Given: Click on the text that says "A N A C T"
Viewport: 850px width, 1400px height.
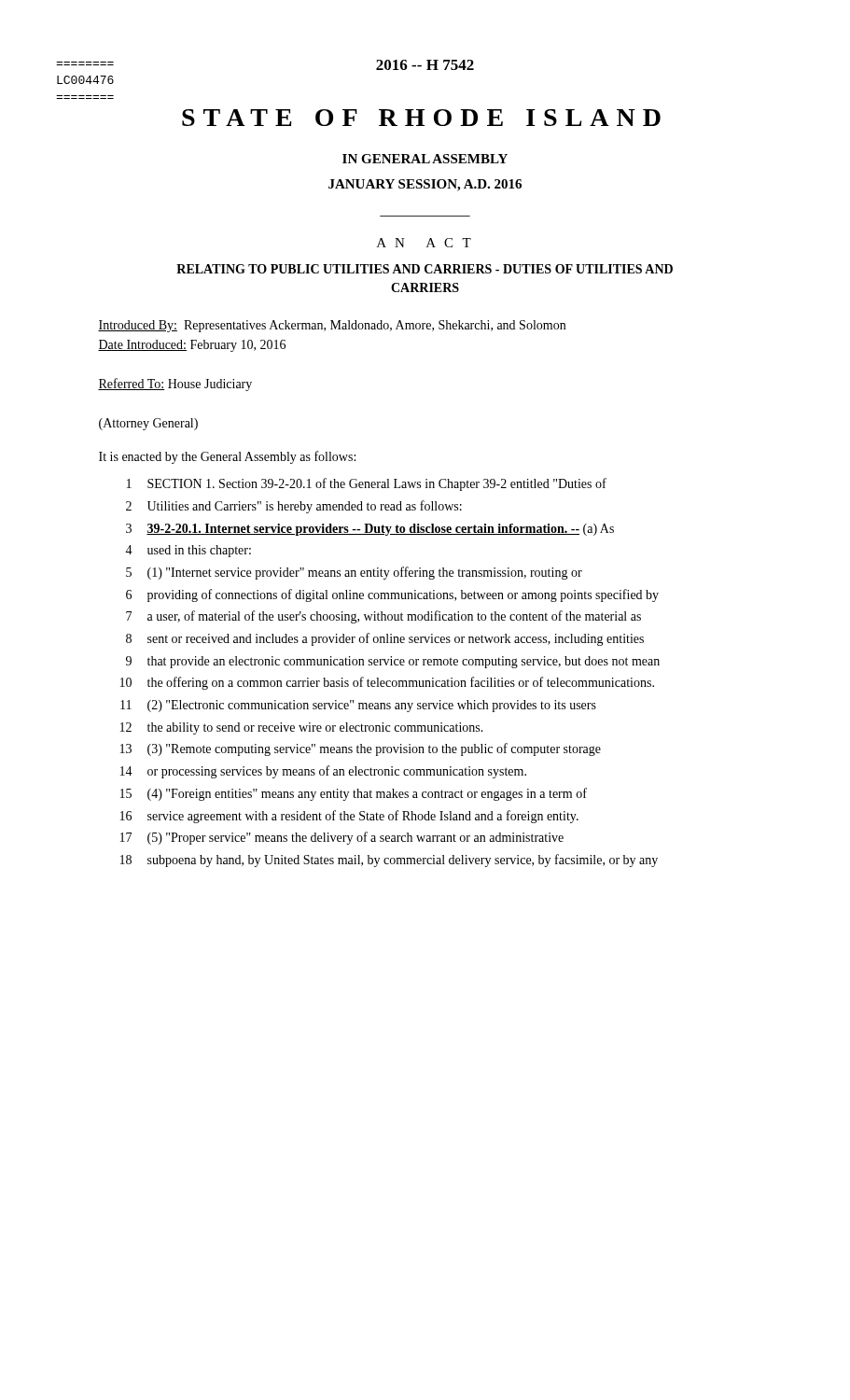Looking at the screenshot, I should point(425,243).
